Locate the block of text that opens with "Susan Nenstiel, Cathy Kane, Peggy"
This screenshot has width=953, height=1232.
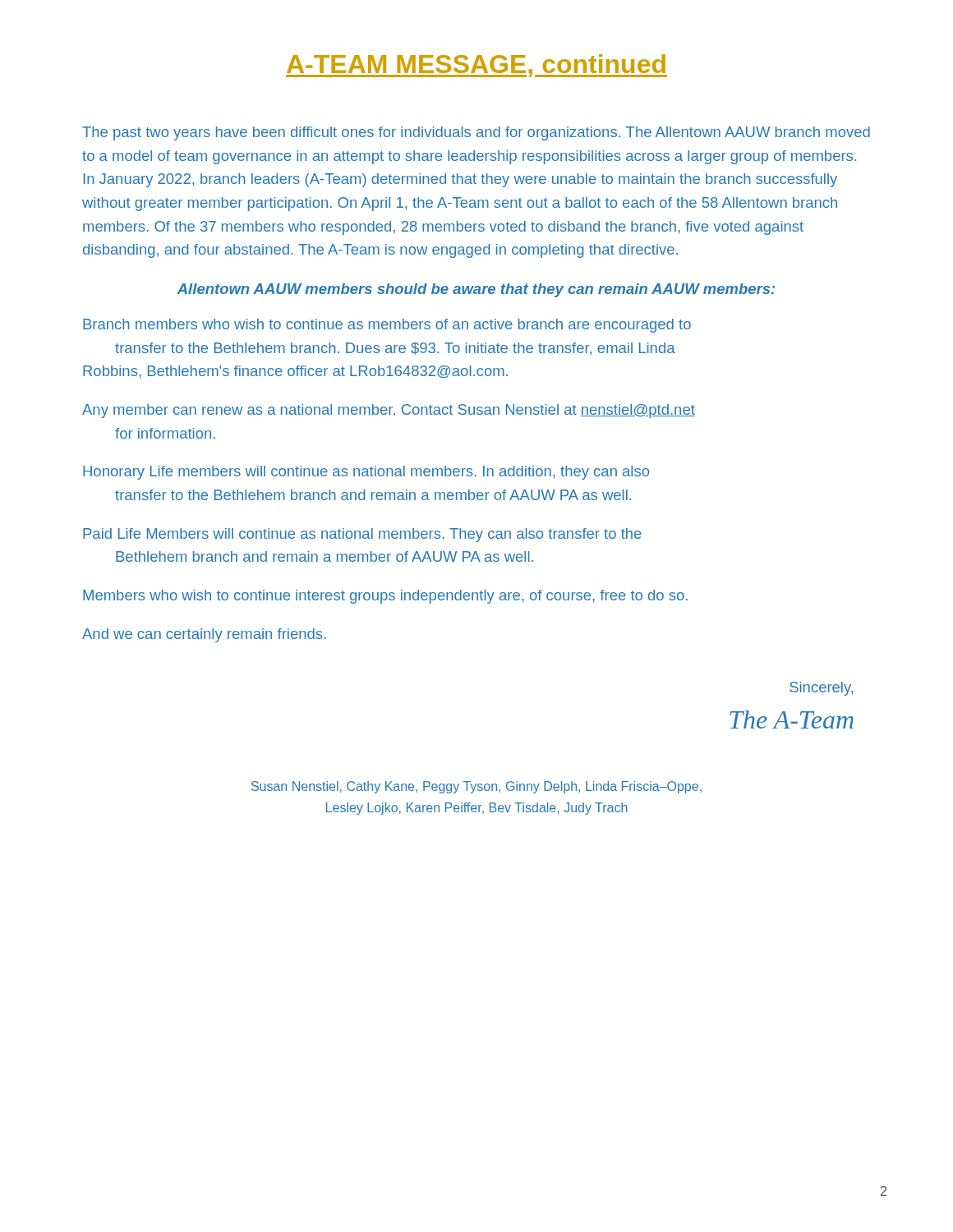pos(476,797)
